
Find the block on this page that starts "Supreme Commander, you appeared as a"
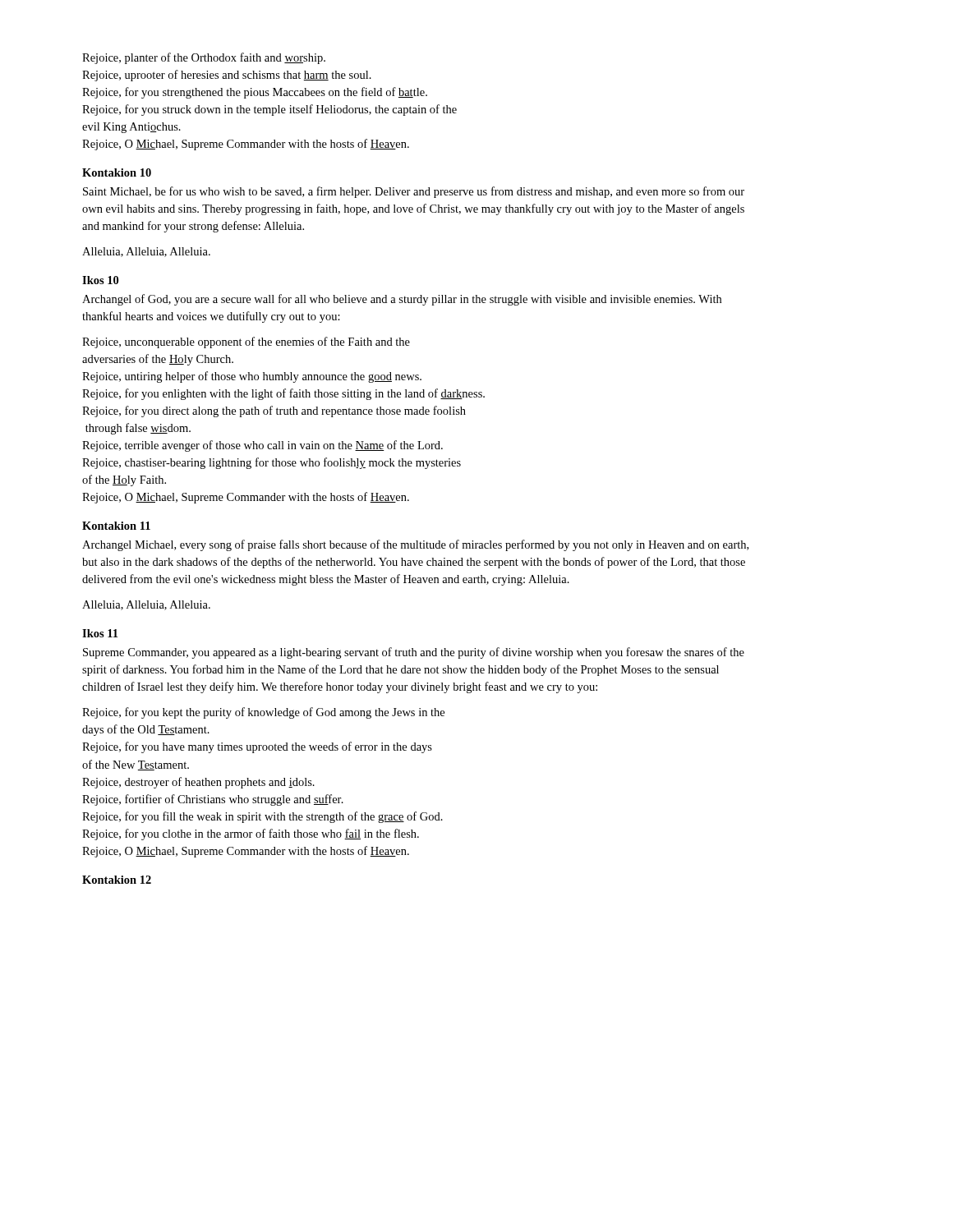[413, 670]
